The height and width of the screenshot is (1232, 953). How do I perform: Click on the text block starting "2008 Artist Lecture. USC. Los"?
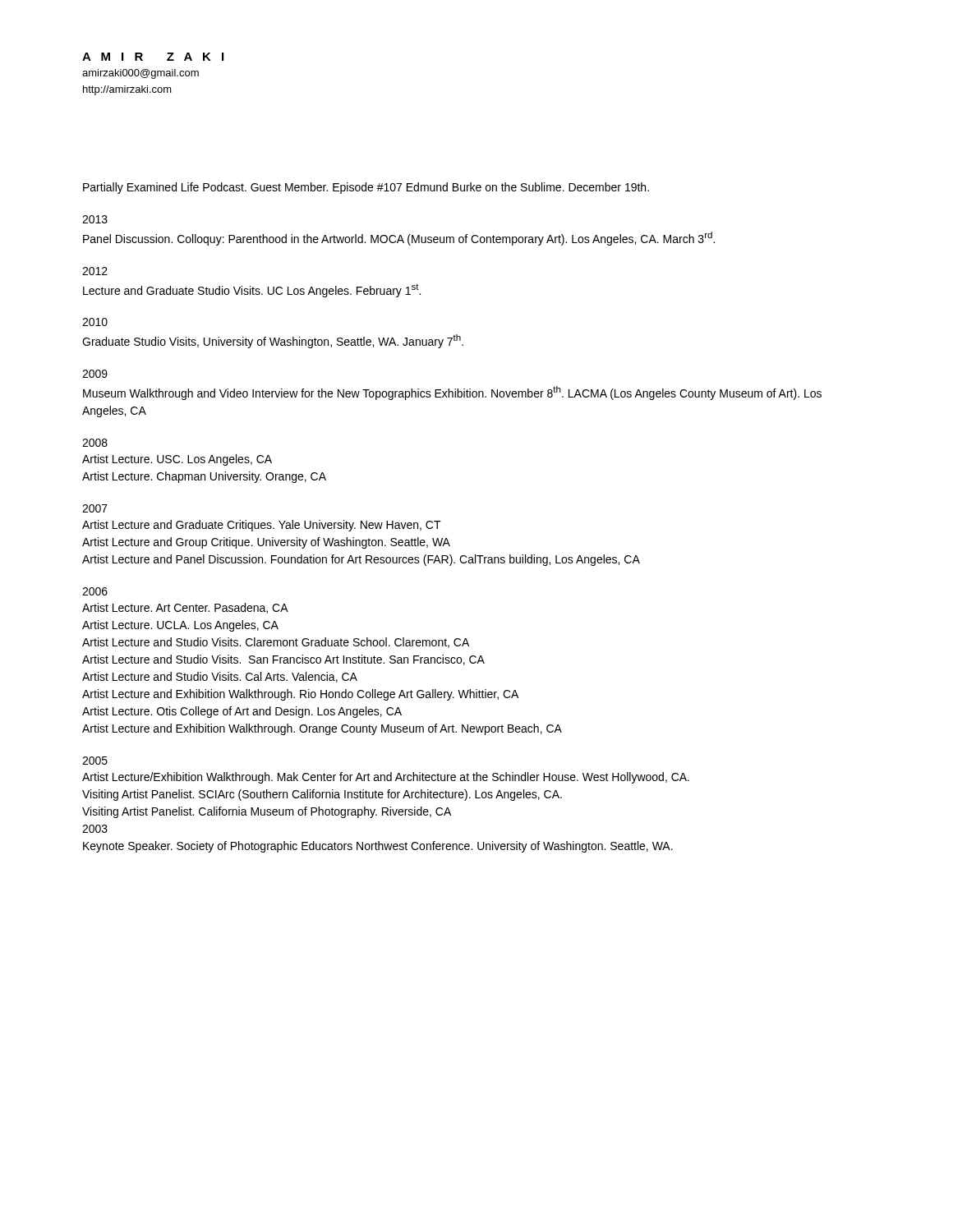click(x=95, y=443)
